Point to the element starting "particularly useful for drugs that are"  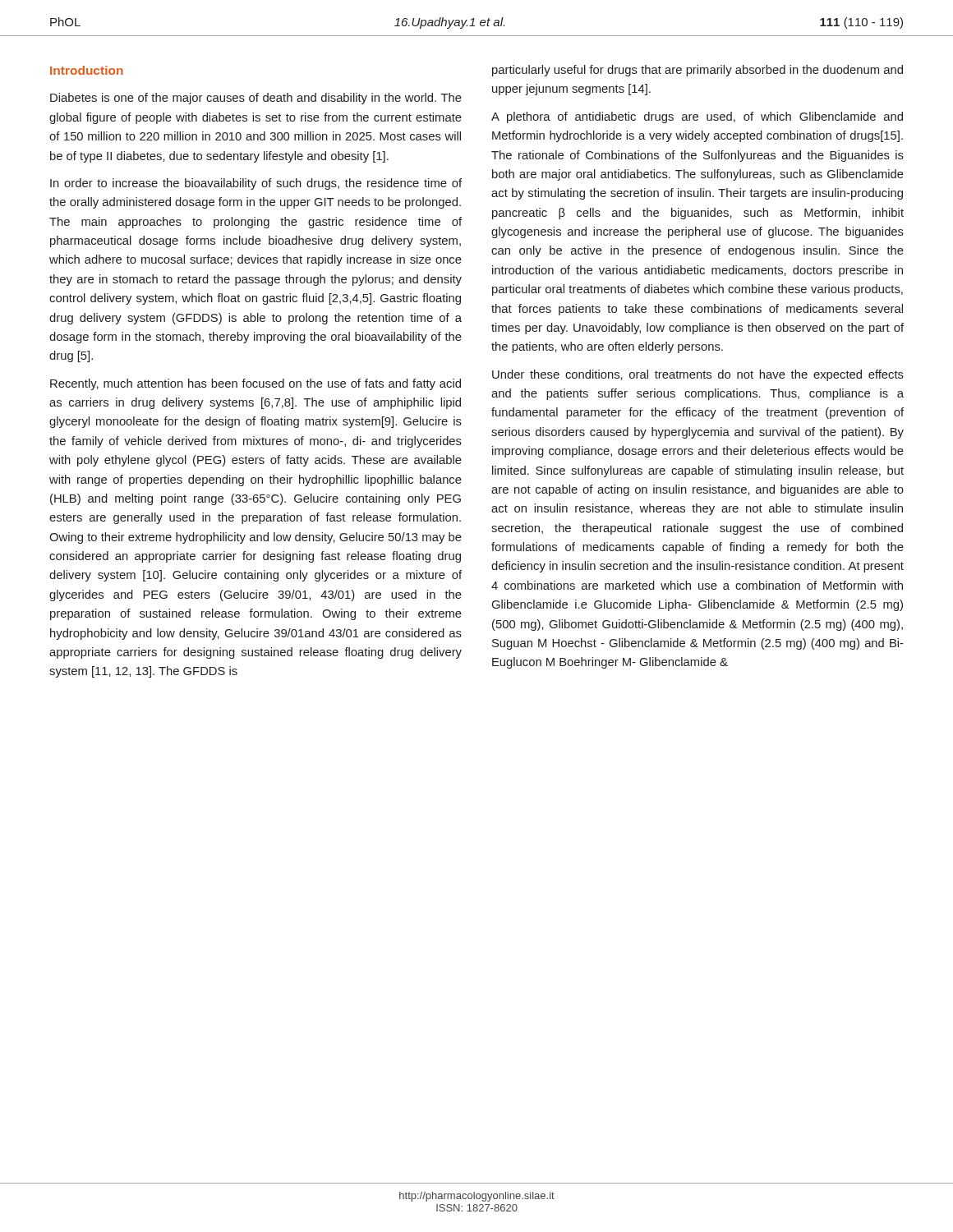tap(698, 80)
